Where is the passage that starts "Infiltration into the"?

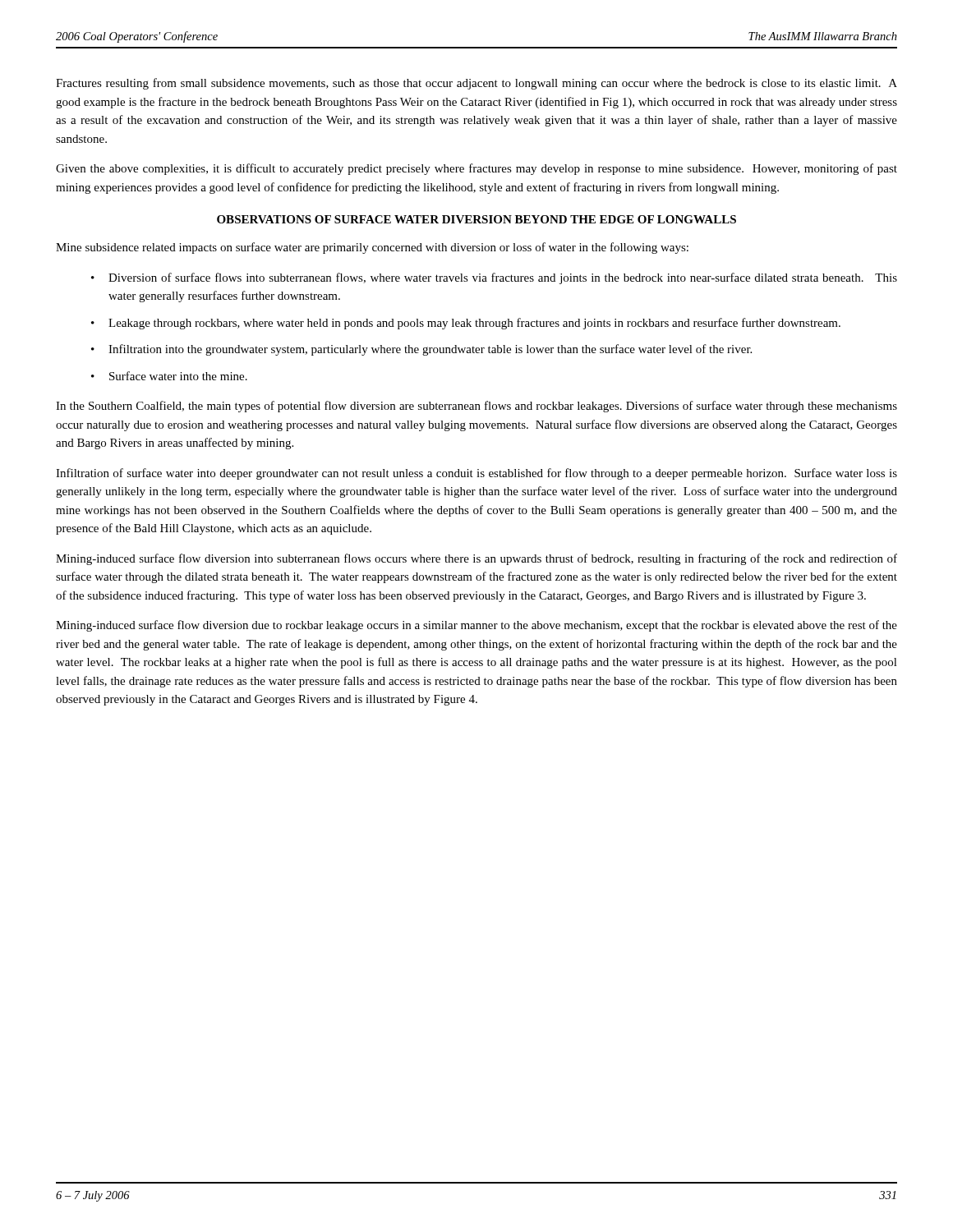(431, 349)
